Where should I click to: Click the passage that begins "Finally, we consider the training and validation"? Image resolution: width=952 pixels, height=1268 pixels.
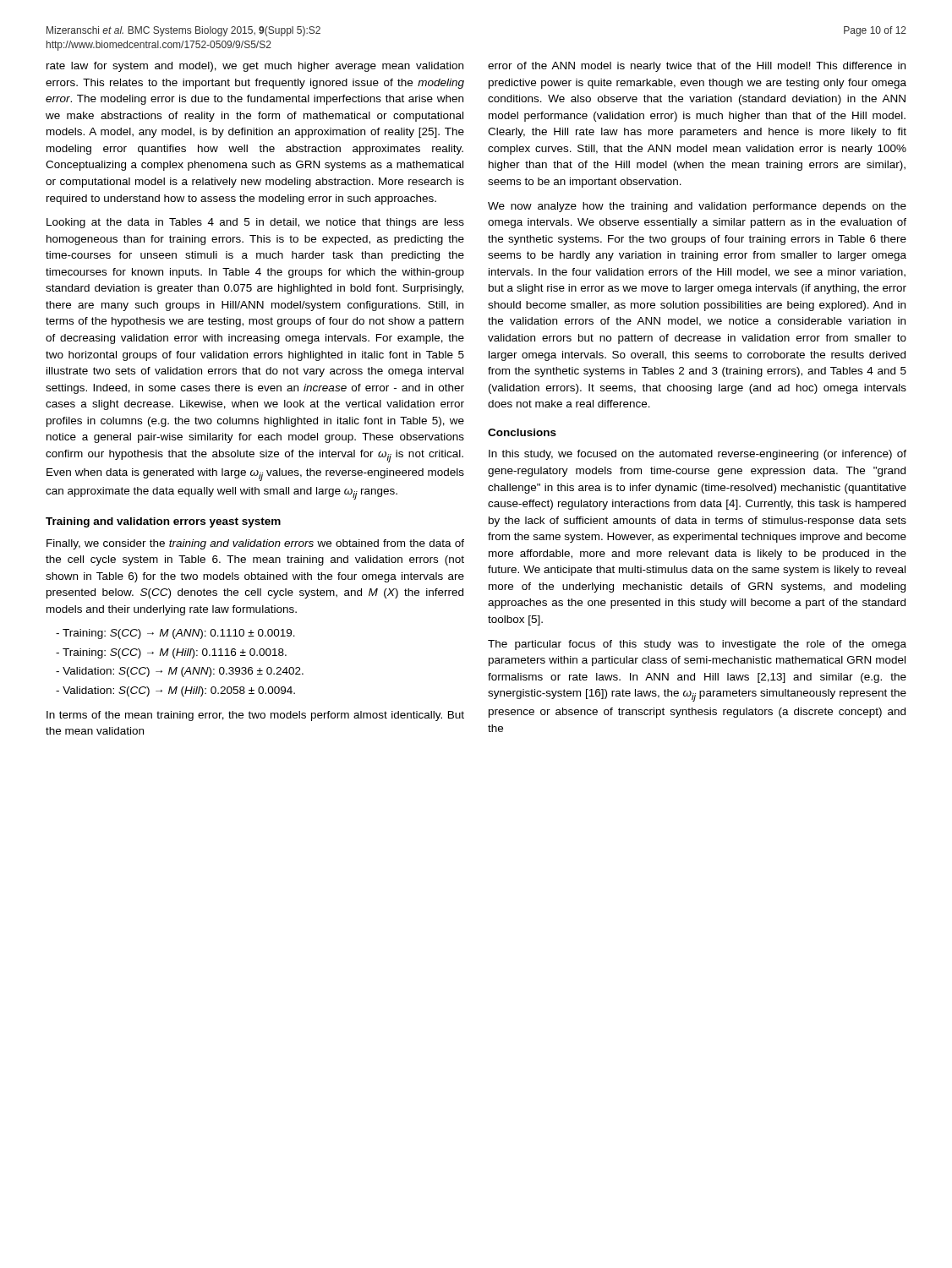[255, 576]
